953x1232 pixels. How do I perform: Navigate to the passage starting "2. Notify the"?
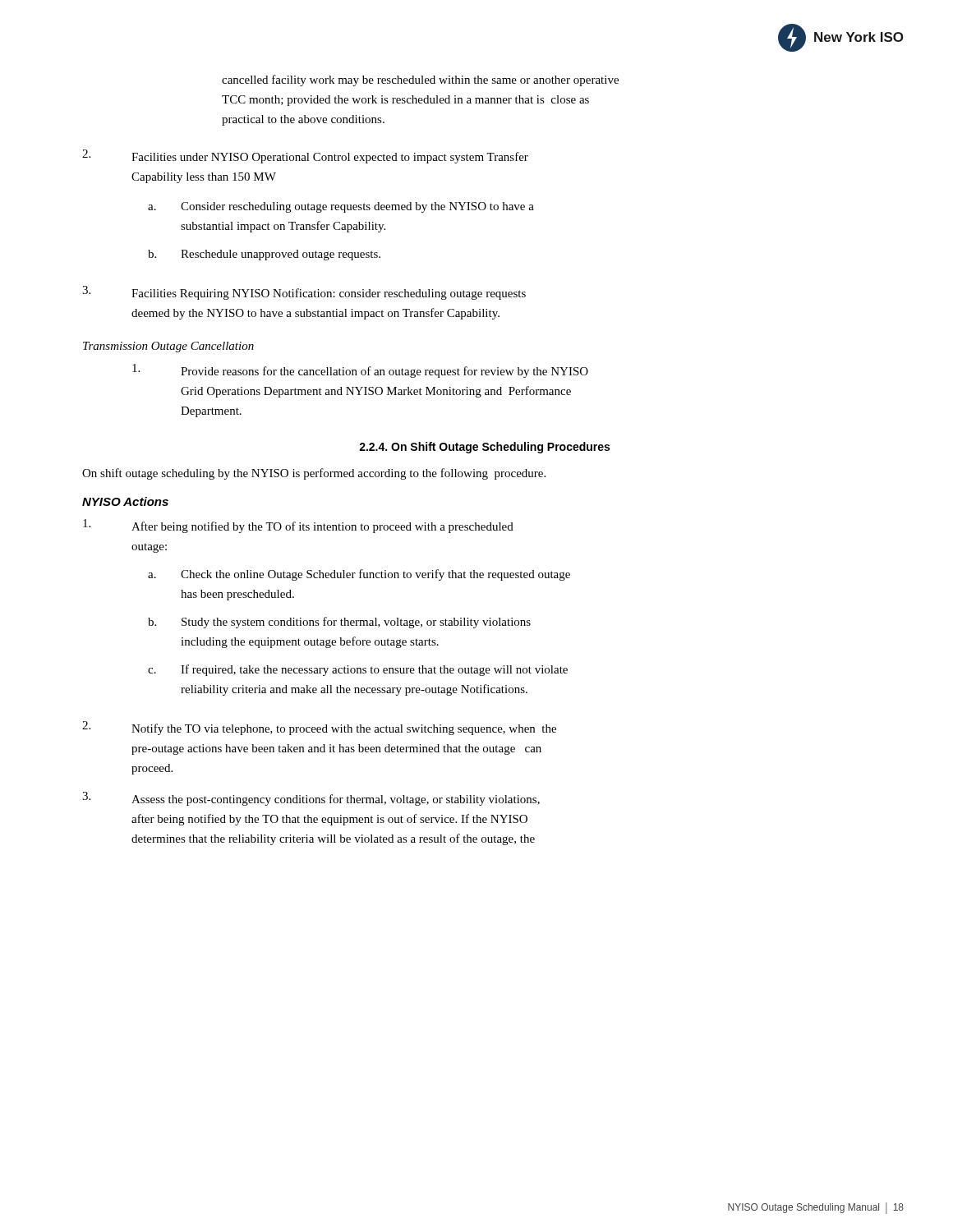coord(485,748)
